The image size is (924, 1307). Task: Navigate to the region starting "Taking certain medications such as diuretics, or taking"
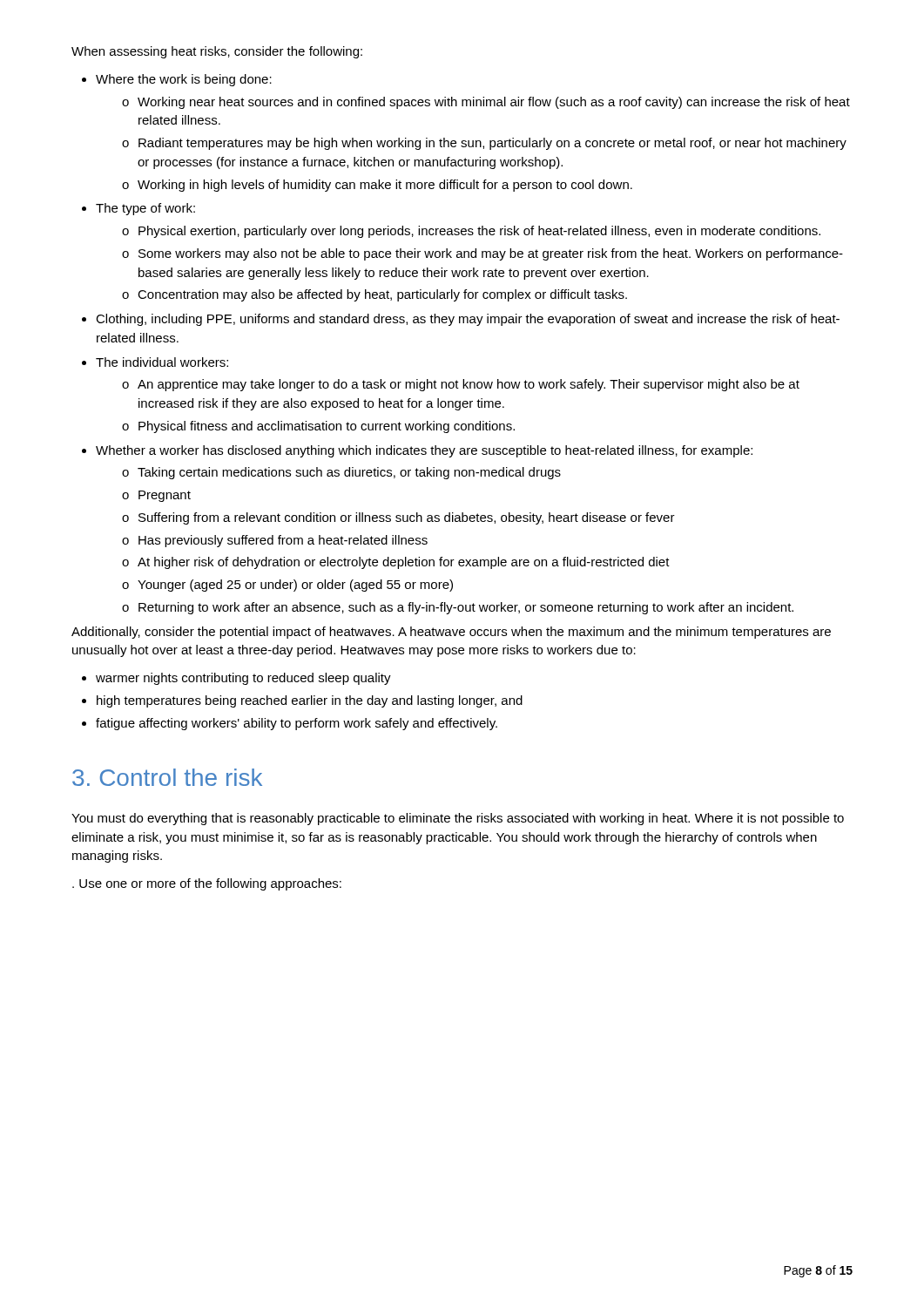tap(349, 472)
